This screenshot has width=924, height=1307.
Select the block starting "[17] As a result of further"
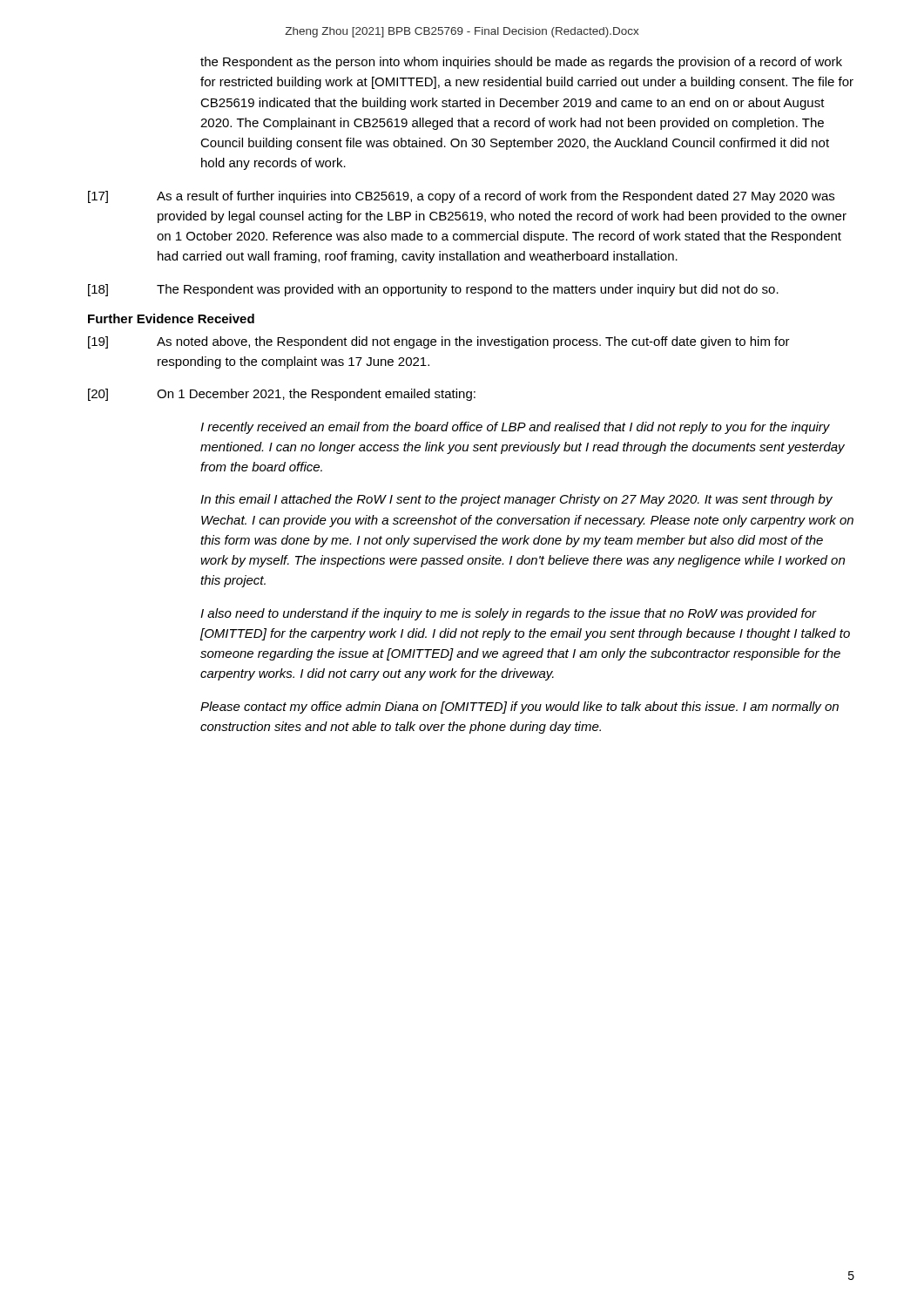pyautogui.click(x=471, y=226)
